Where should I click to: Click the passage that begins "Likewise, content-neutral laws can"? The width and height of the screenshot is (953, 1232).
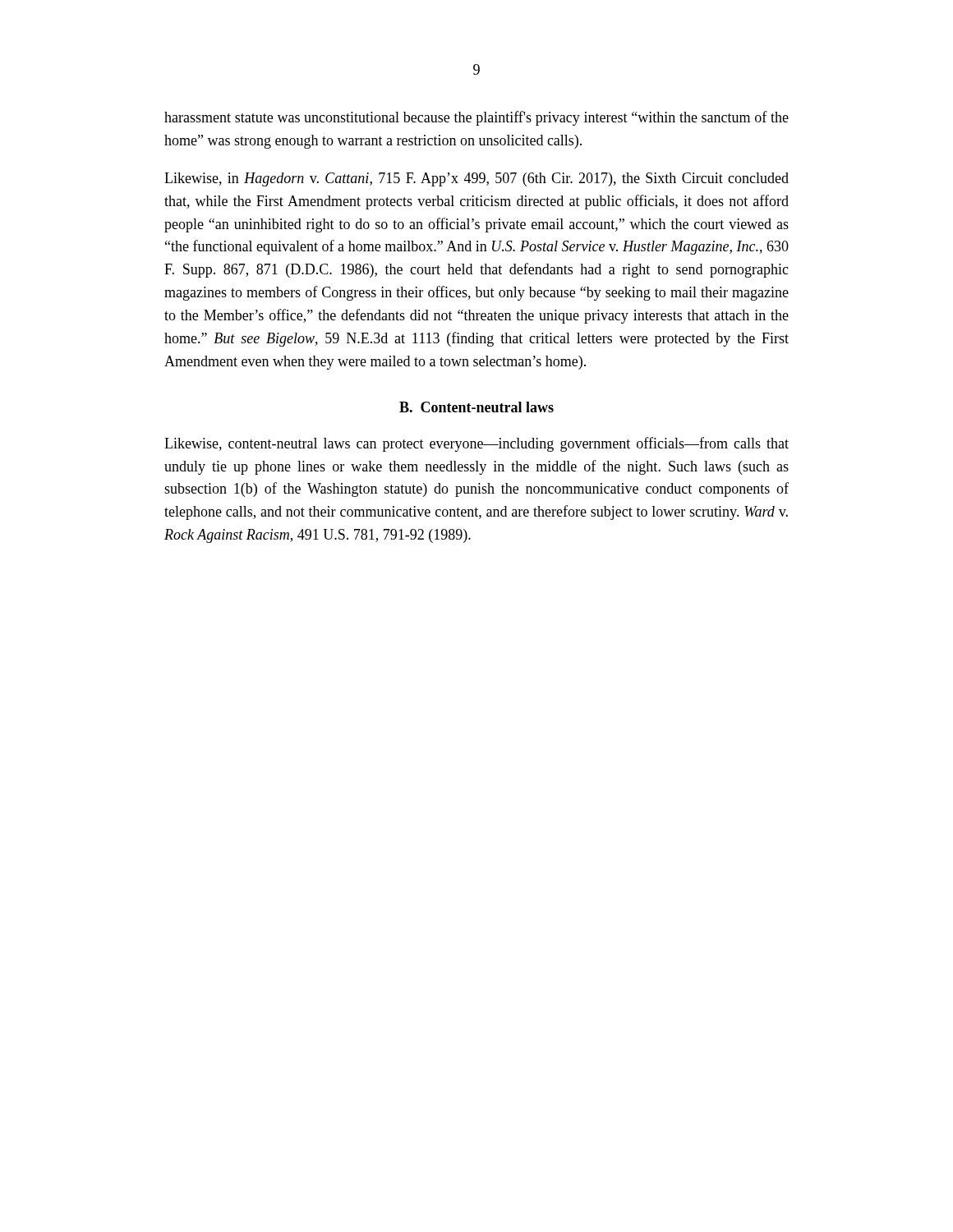click(476, 490)
